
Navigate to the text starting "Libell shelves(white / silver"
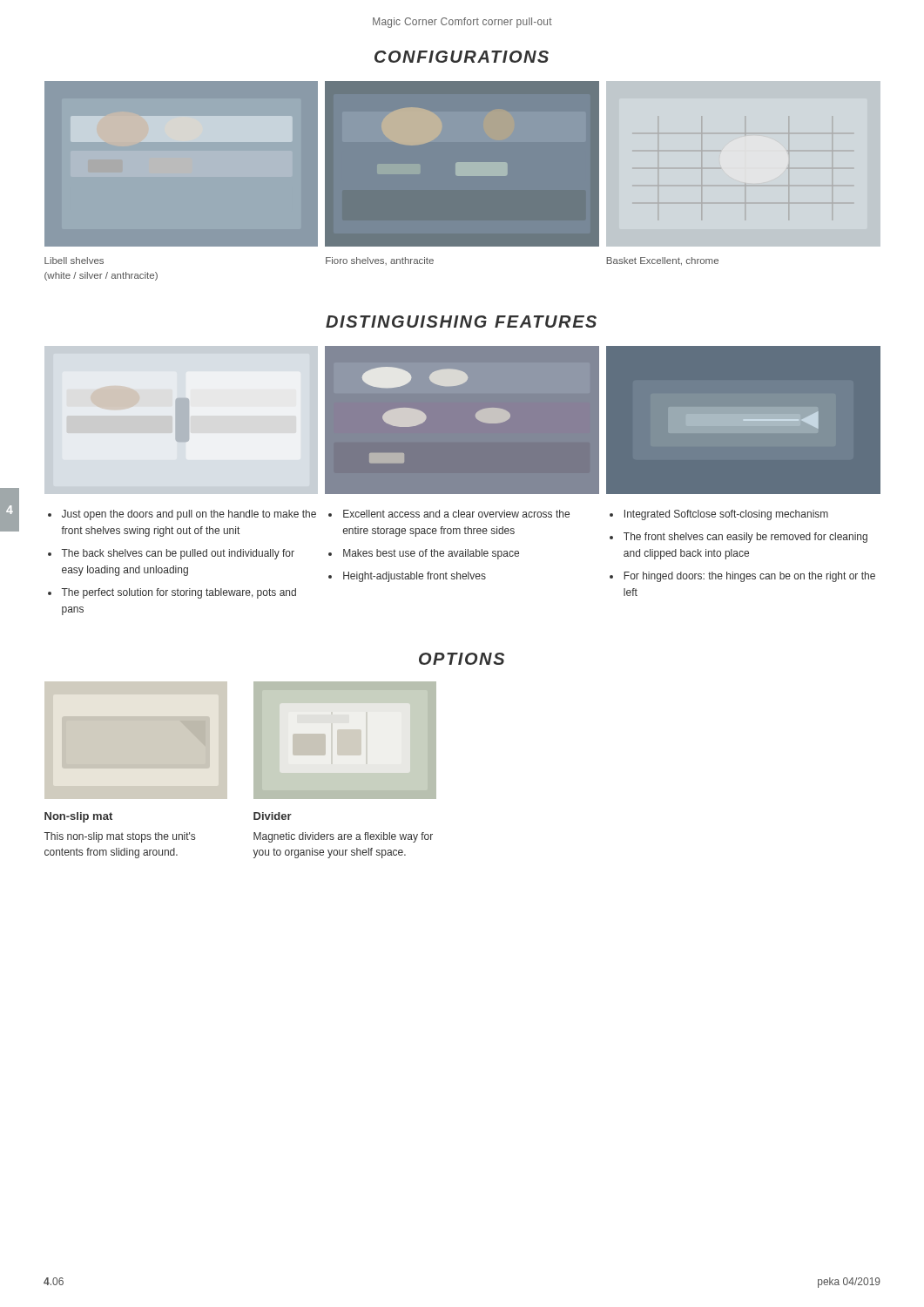click(101, 268)
